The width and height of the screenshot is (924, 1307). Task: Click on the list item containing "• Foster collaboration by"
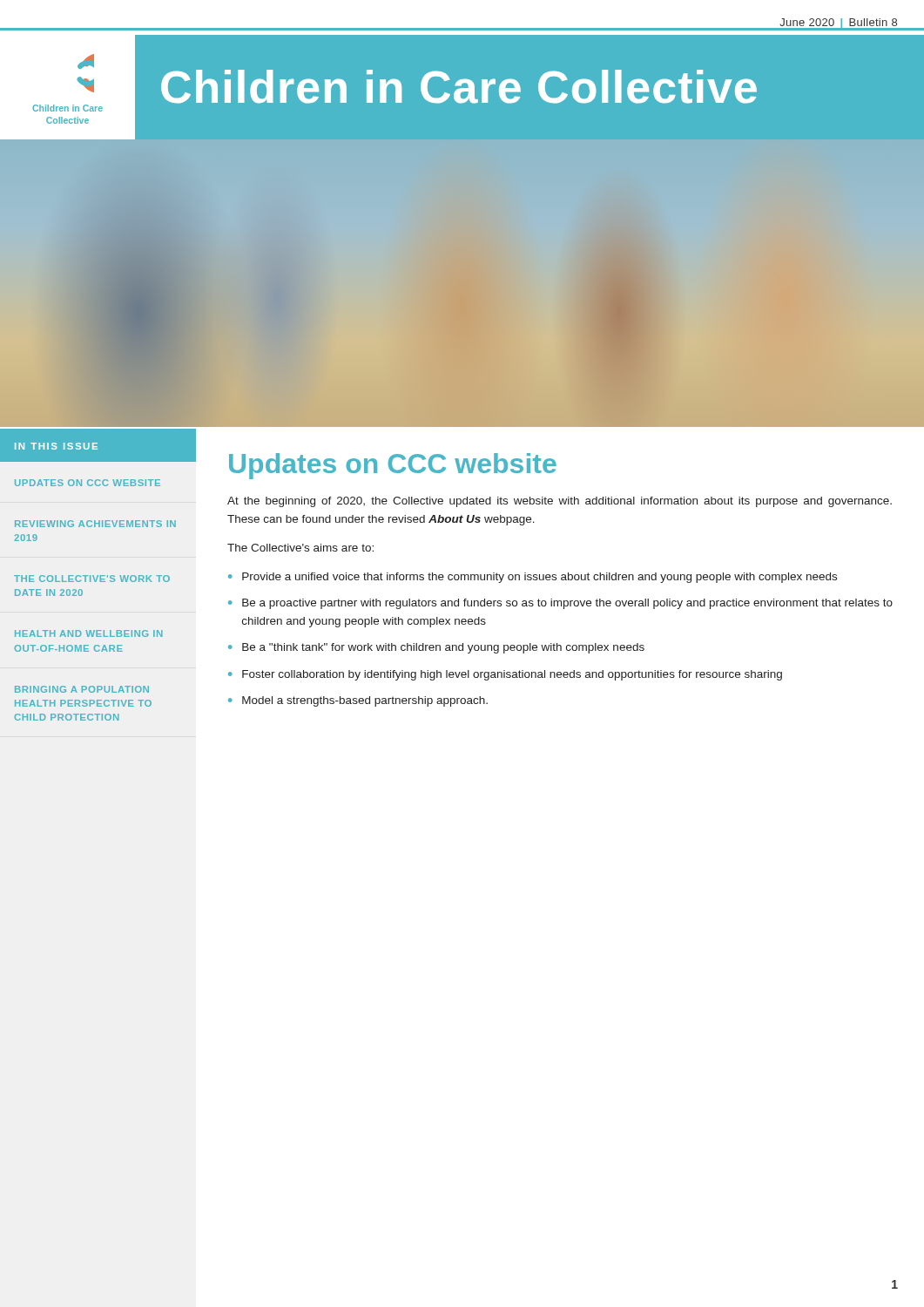click(505, 675)
